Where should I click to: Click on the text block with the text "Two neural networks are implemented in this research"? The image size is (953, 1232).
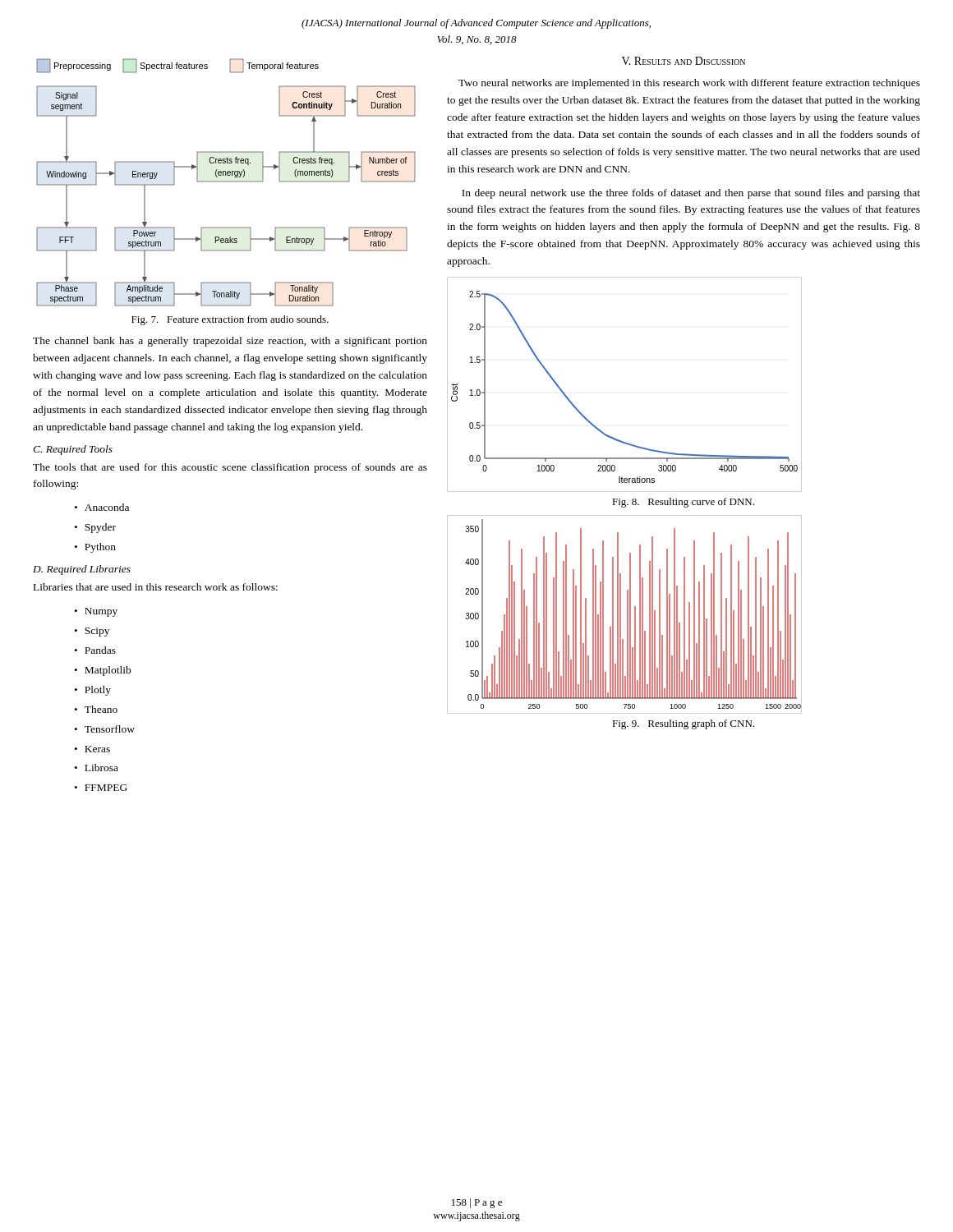click(684, 125)
